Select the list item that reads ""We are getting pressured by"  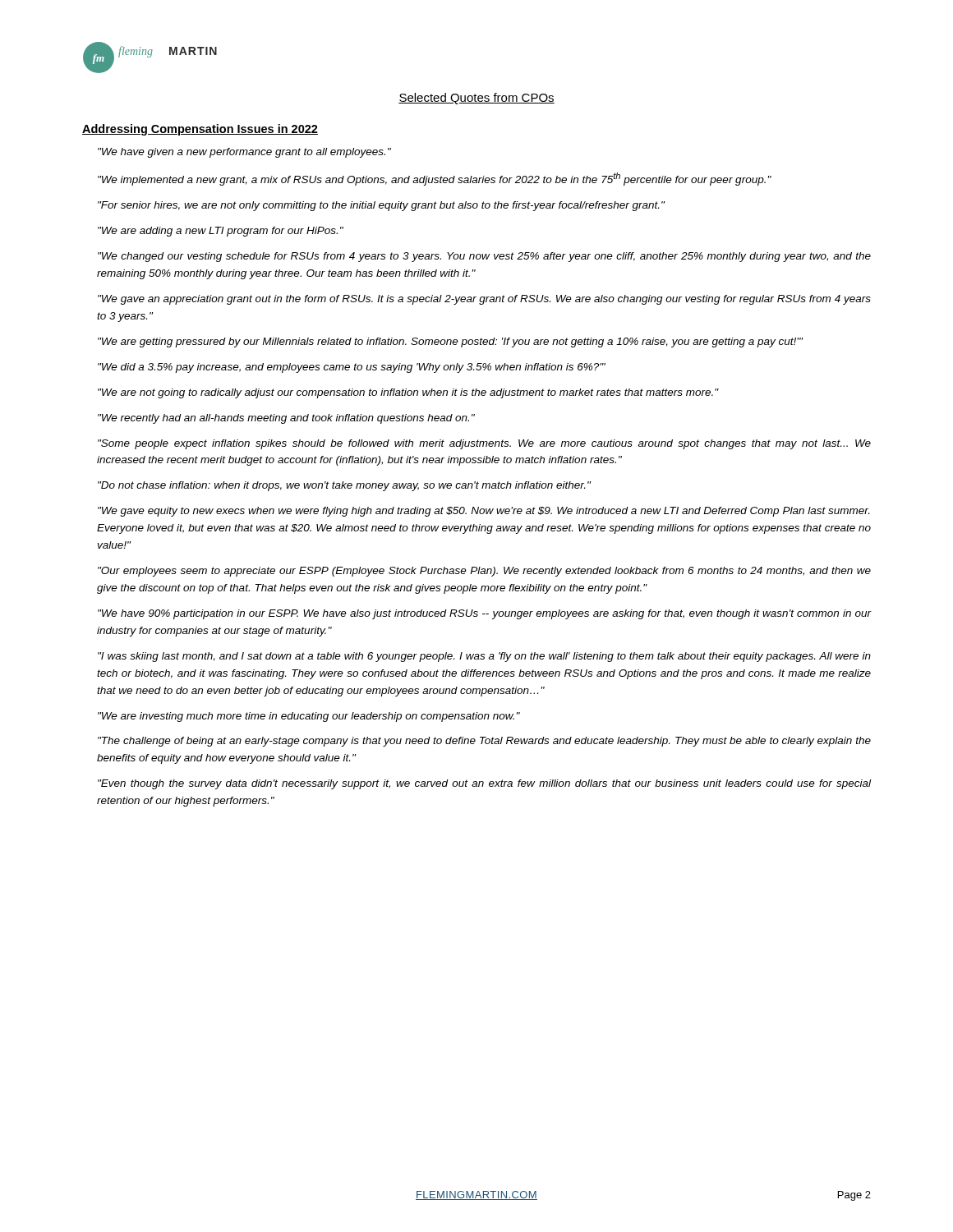click(450, 341)
